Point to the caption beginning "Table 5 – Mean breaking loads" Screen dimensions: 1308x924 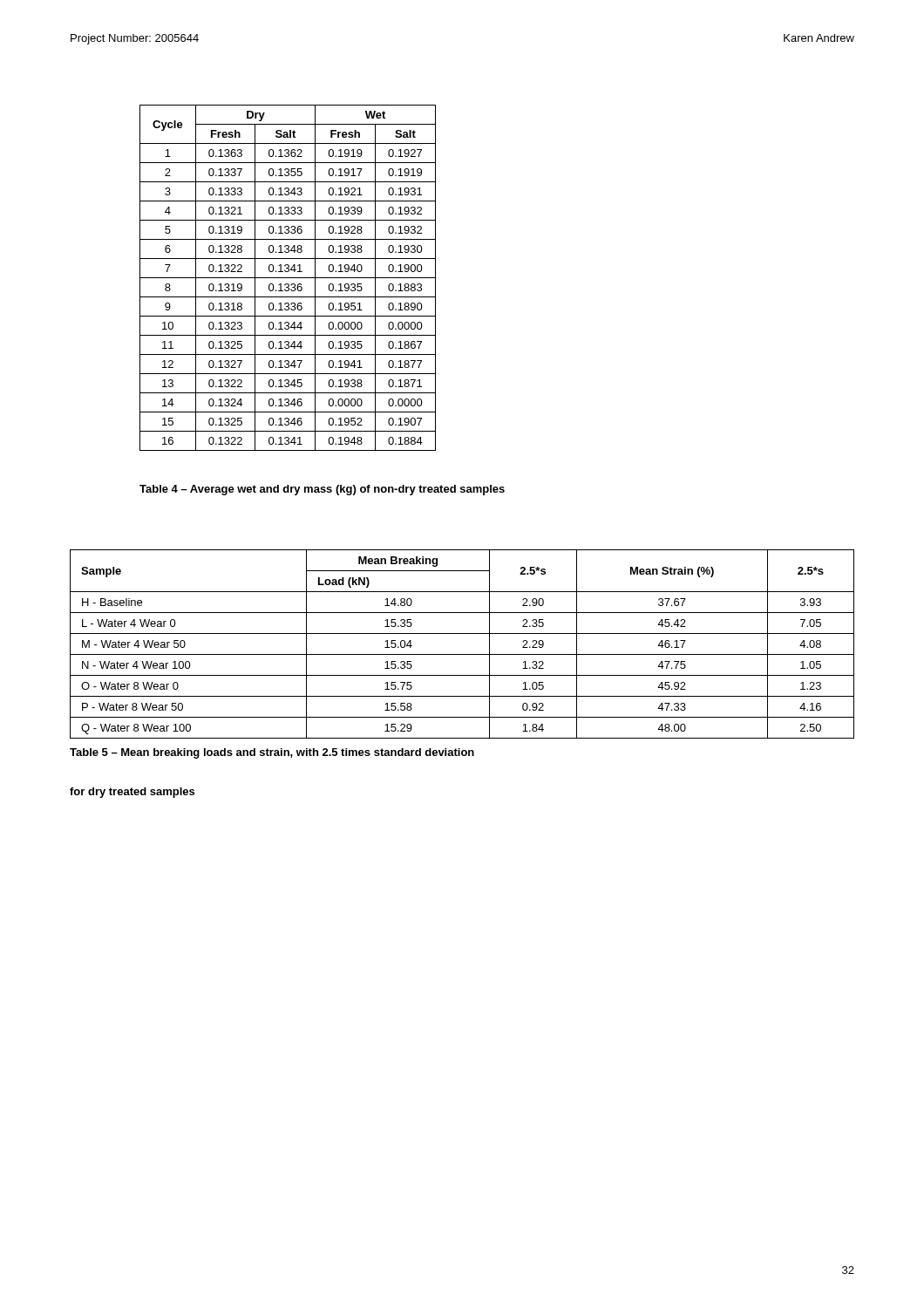[x=272, y=752]
